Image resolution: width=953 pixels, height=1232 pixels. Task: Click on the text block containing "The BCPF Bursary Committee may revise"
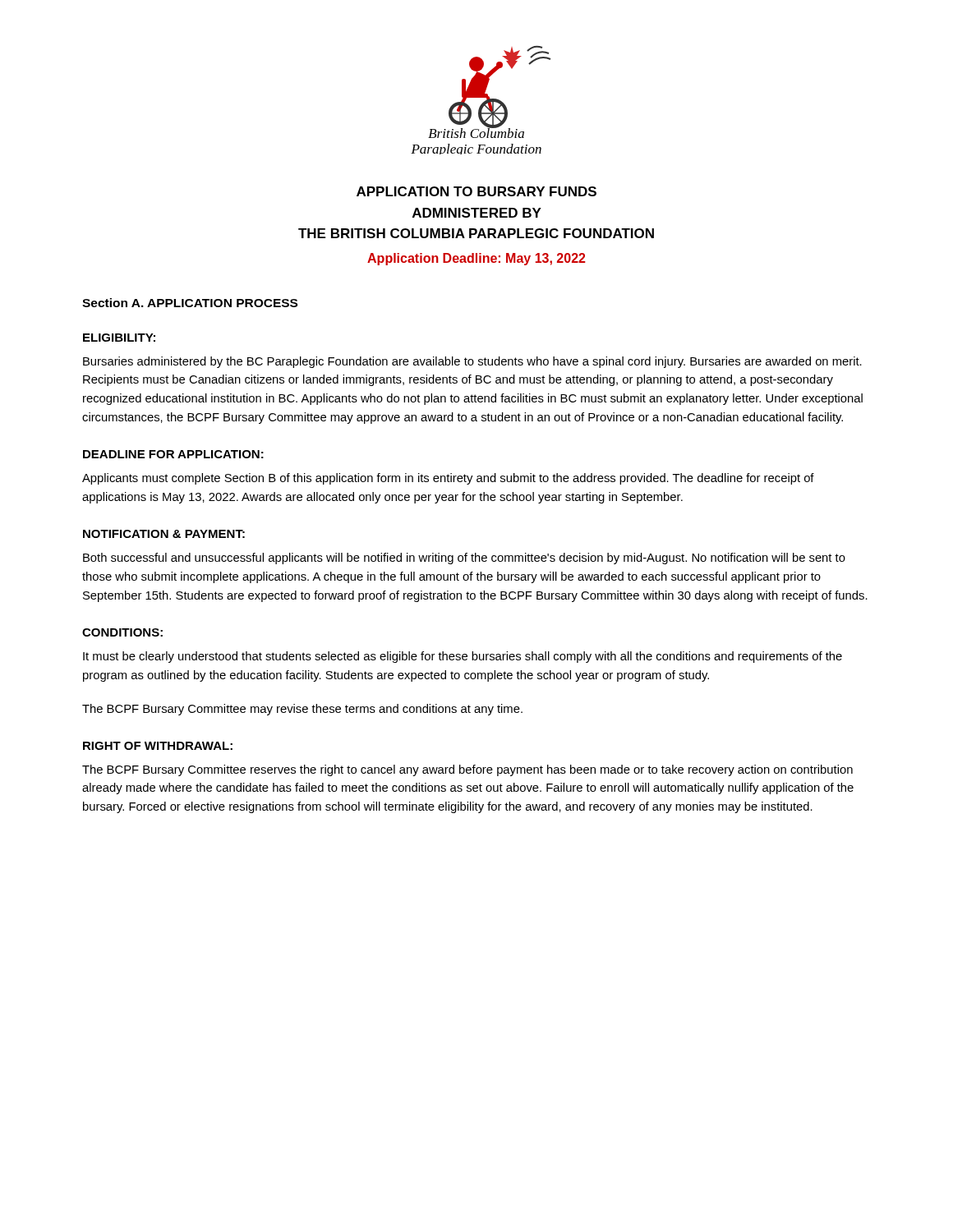pos(303,709)
